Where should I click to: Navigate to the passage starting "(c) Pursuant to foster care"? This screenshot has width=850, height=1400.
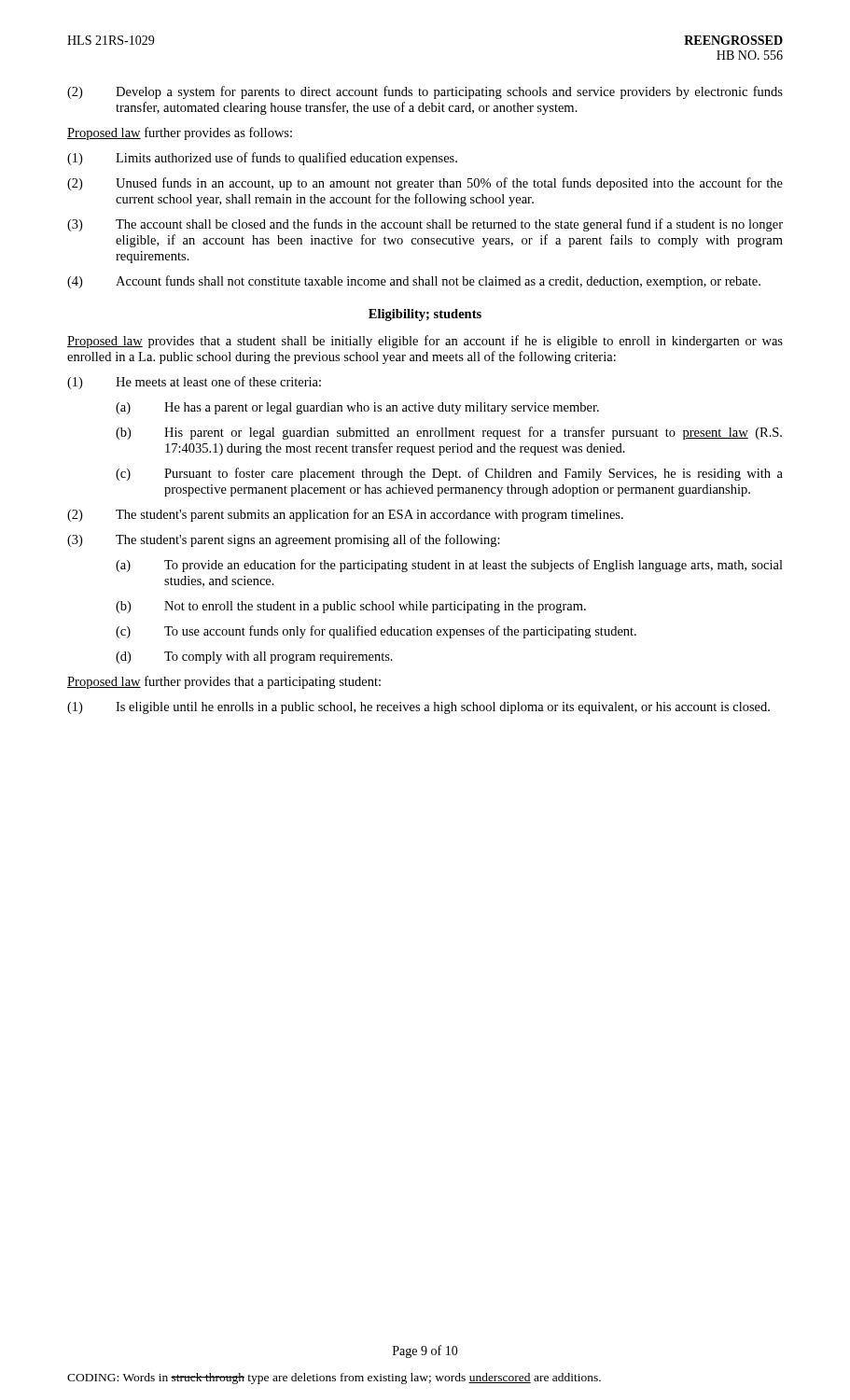pyautogui.click(x=449, y=482)
